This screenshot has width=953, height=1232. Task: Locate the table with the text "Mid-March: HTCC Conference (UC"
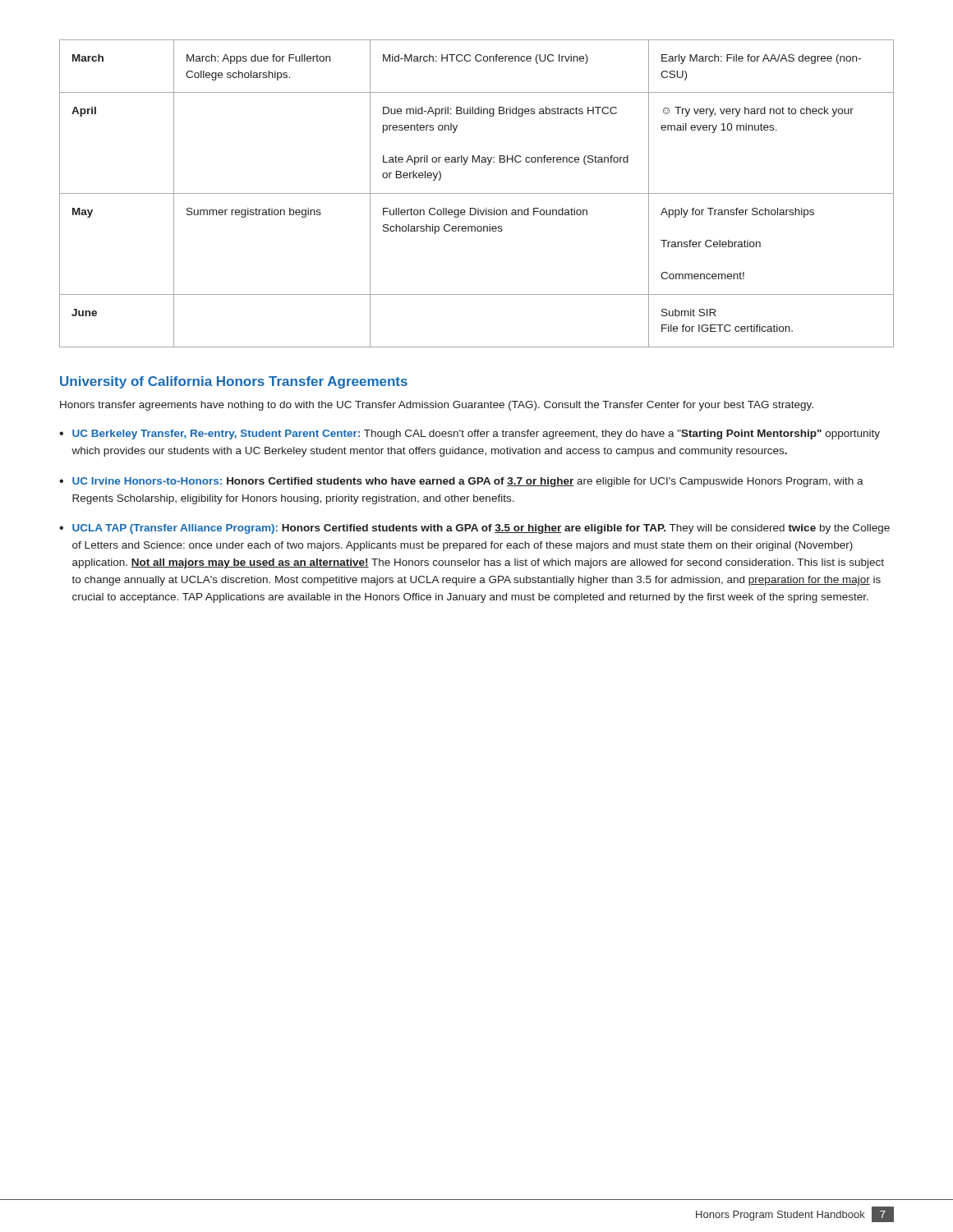(476, 193)
